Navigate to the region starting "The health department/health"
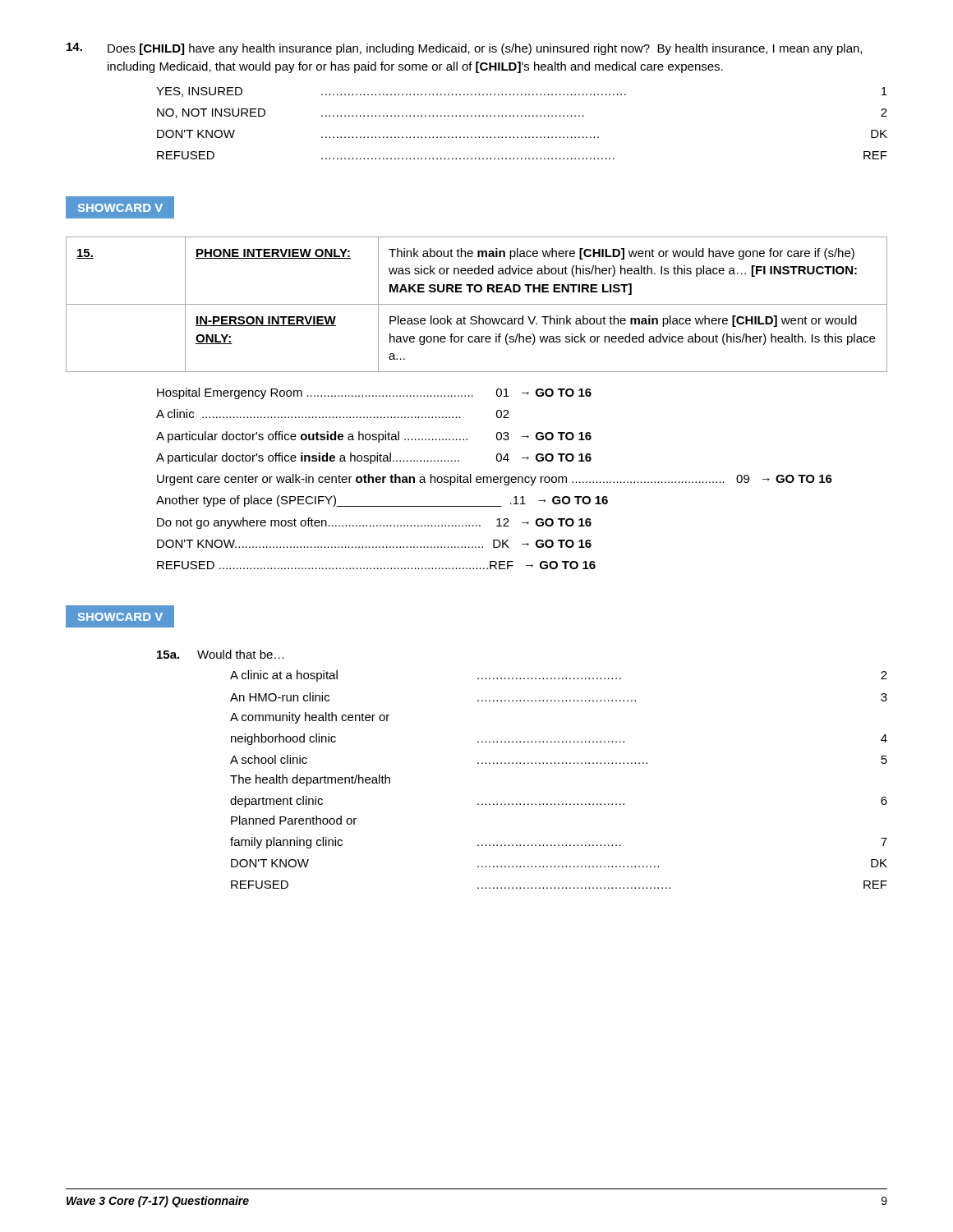Viewport: 953px width, 1232px height. [311, 779]
